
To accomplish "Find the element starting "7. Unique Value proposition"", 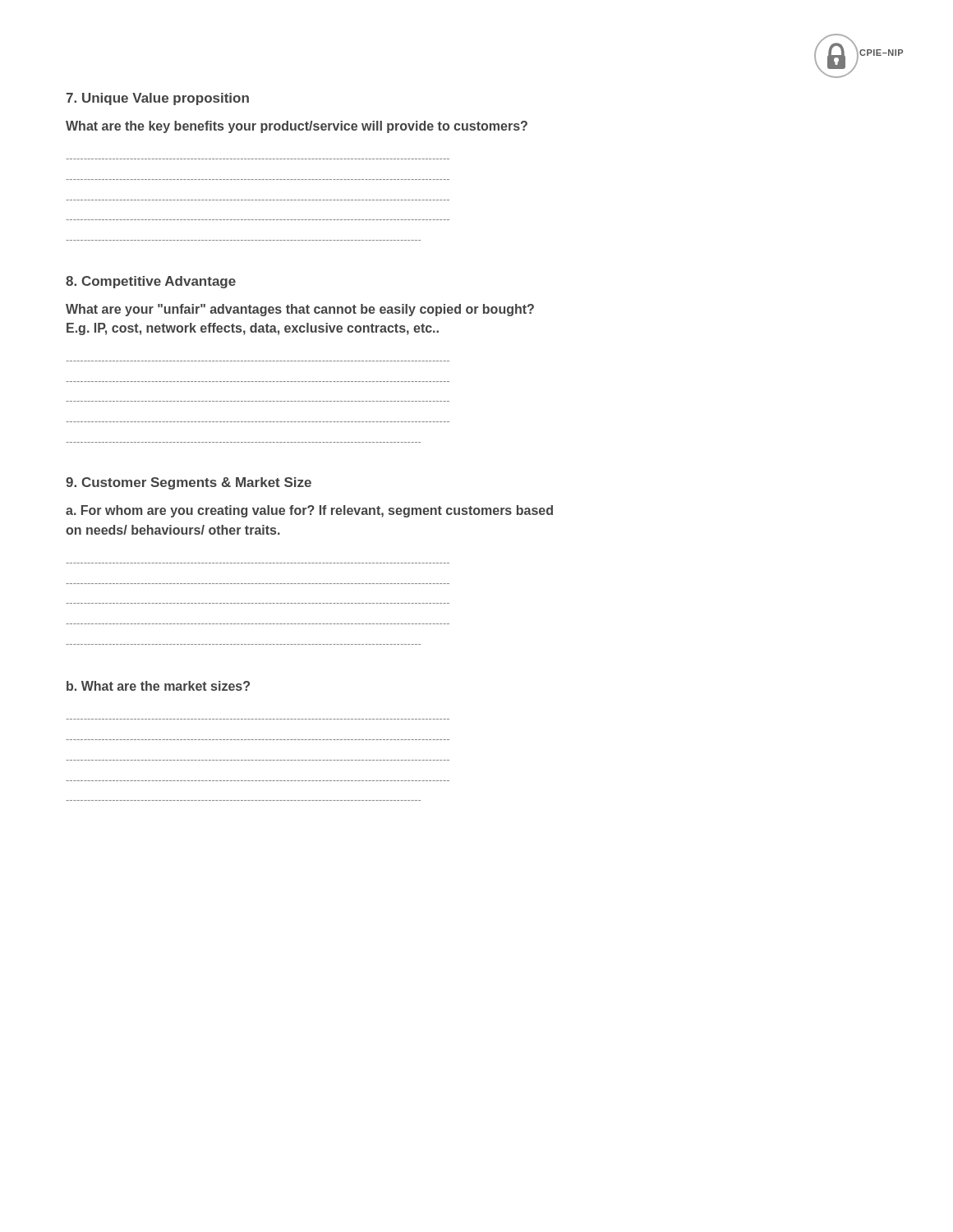I will (x=158, y=98).
